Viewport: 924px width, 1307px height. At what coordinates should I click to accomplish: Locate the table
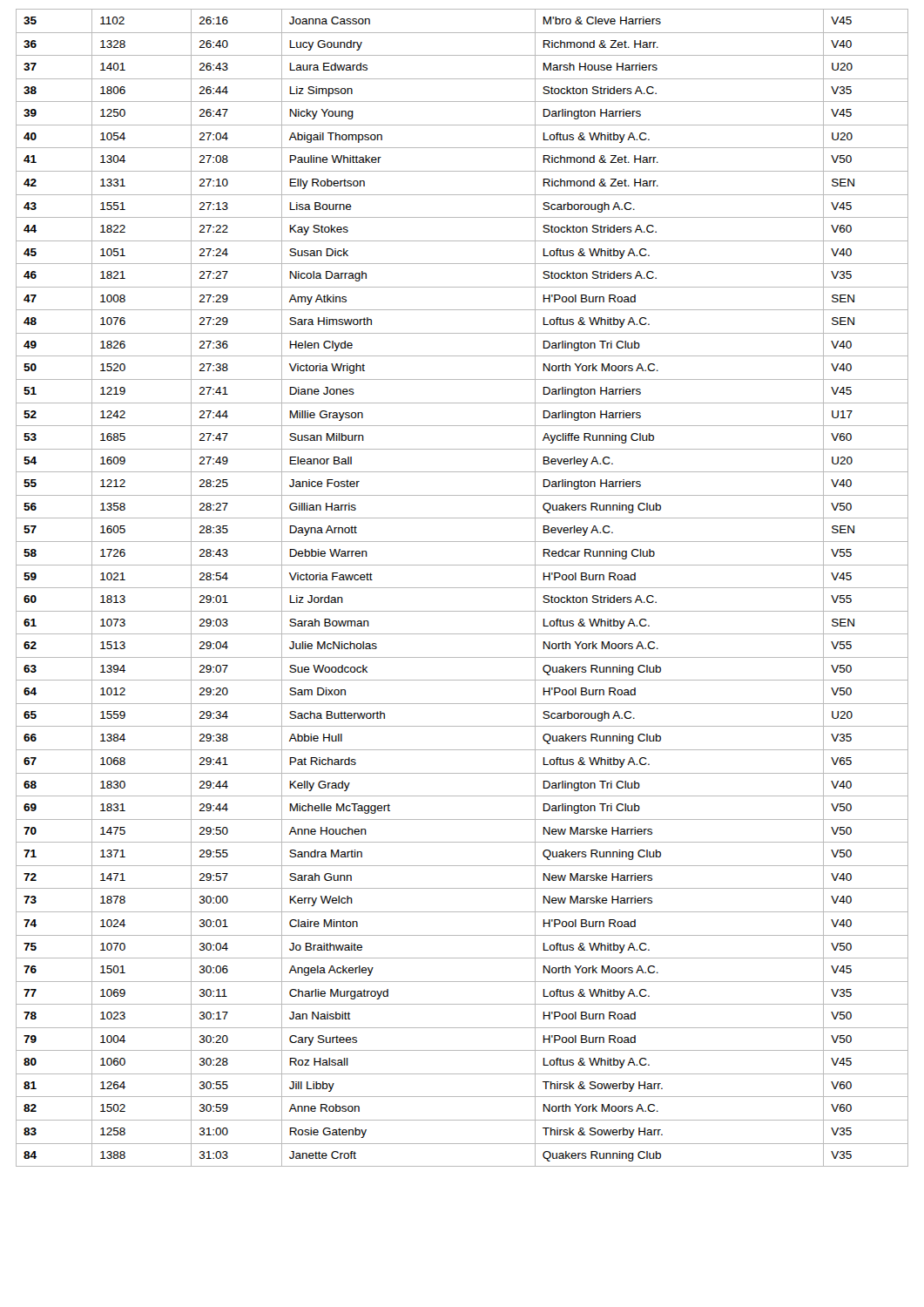(x=462, y=588)
